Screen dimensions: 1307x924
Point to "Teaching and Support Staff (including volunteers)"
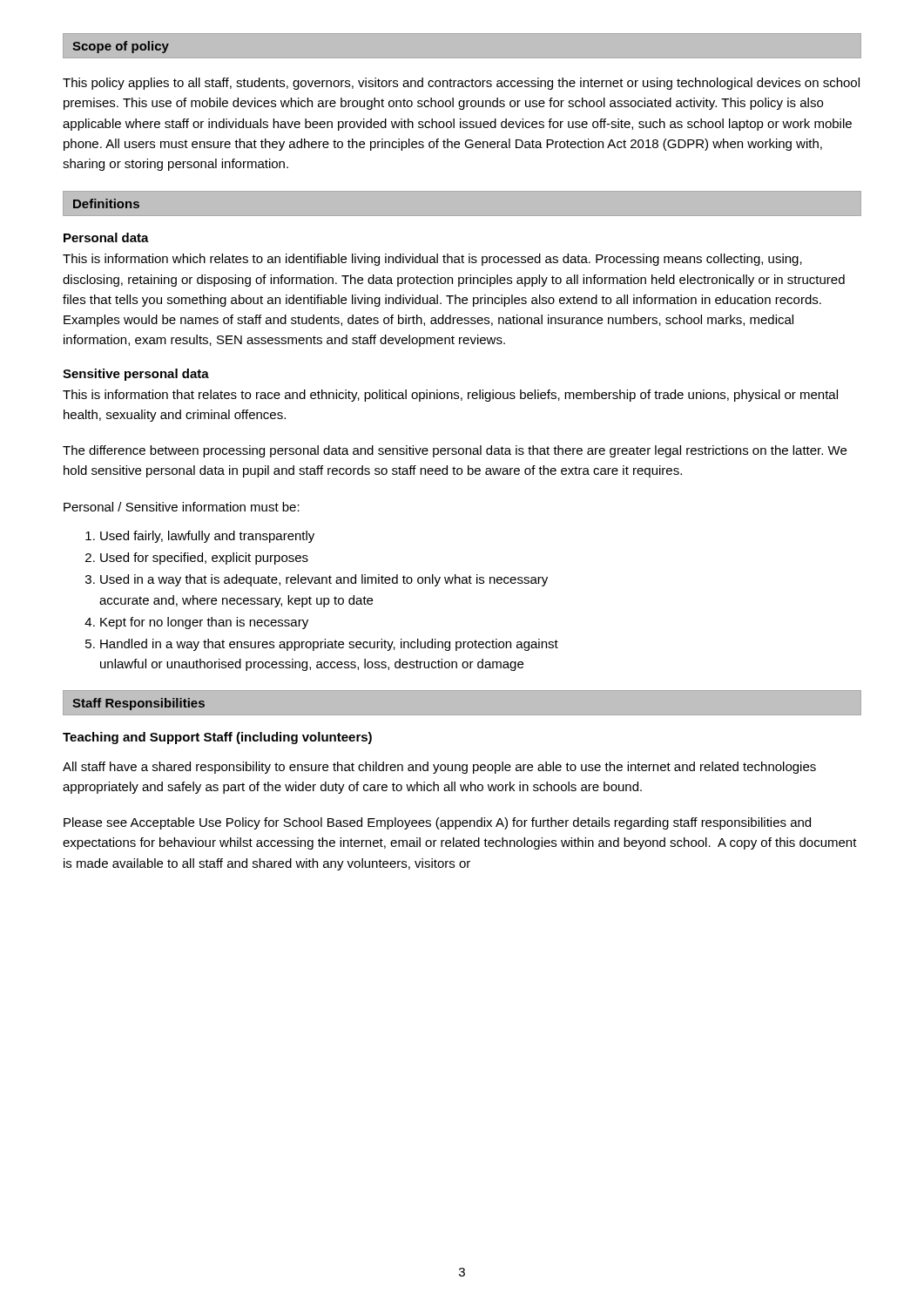218,736
